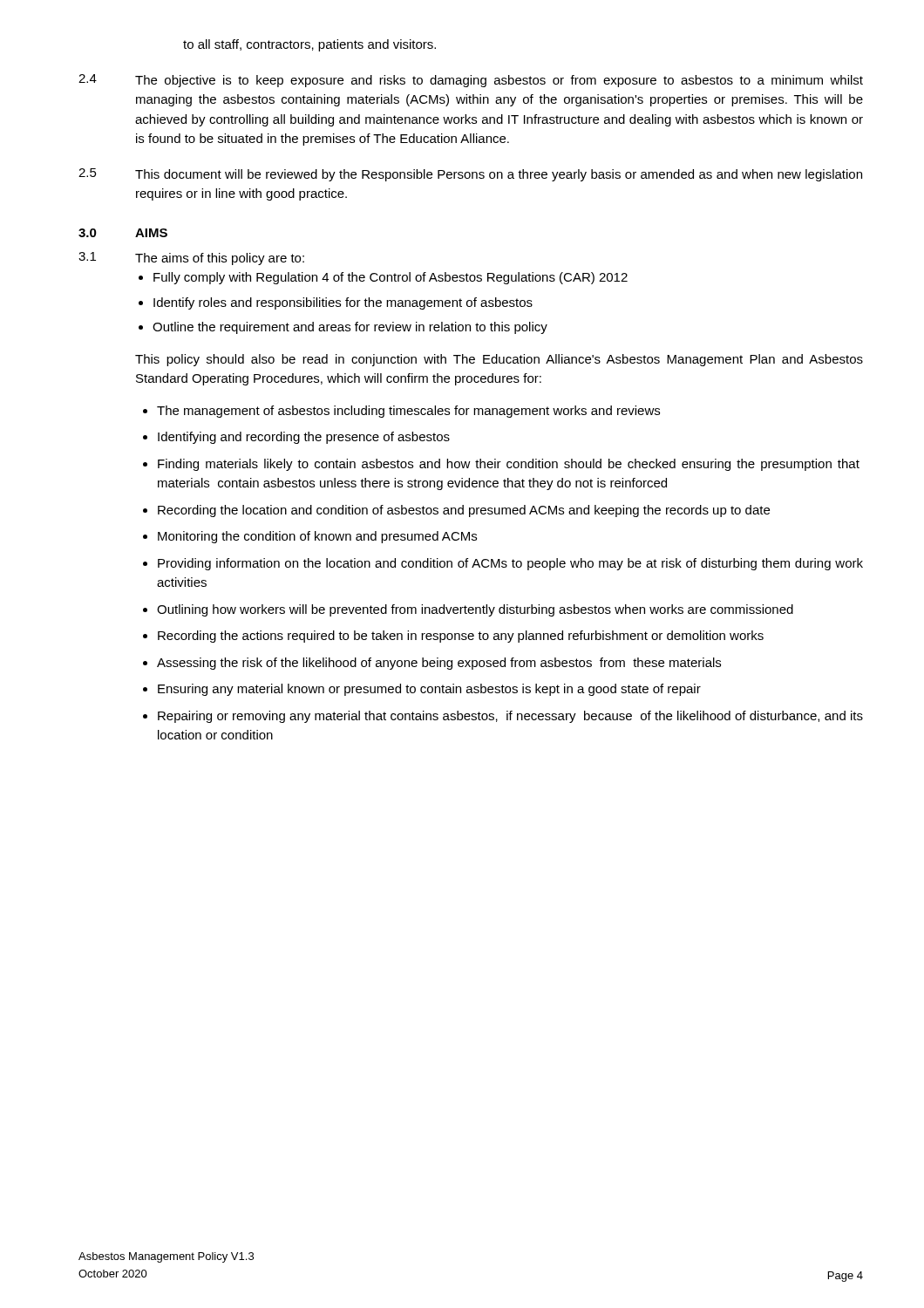924x1308 pixels.
Task: Locate the element starting "Identify roles and responsibilities for the management"
Action: [343, 302]
